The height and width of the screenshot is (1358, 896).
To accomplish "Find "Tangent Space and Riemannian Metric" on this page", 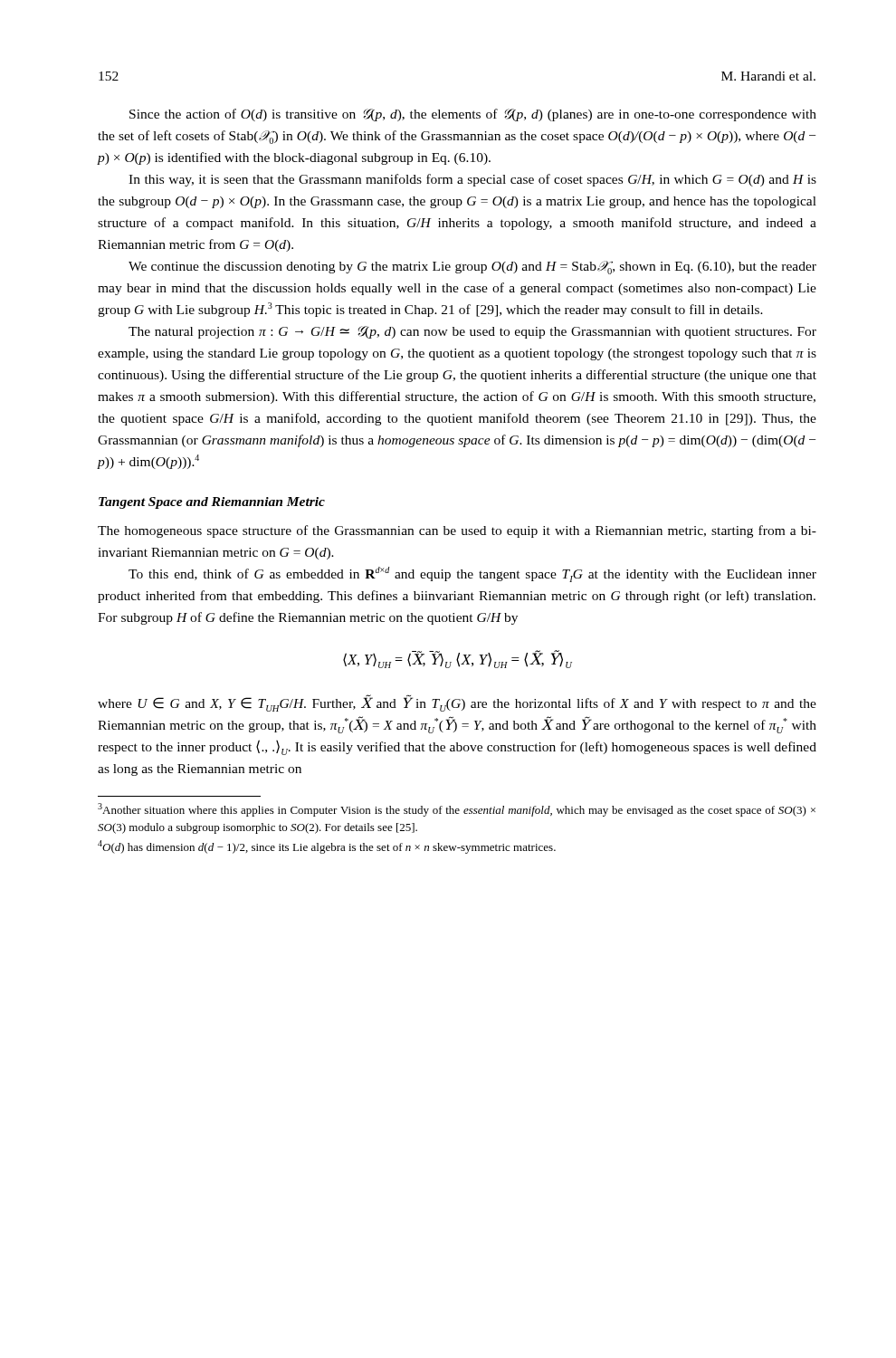I will click(x=212, y=503).
